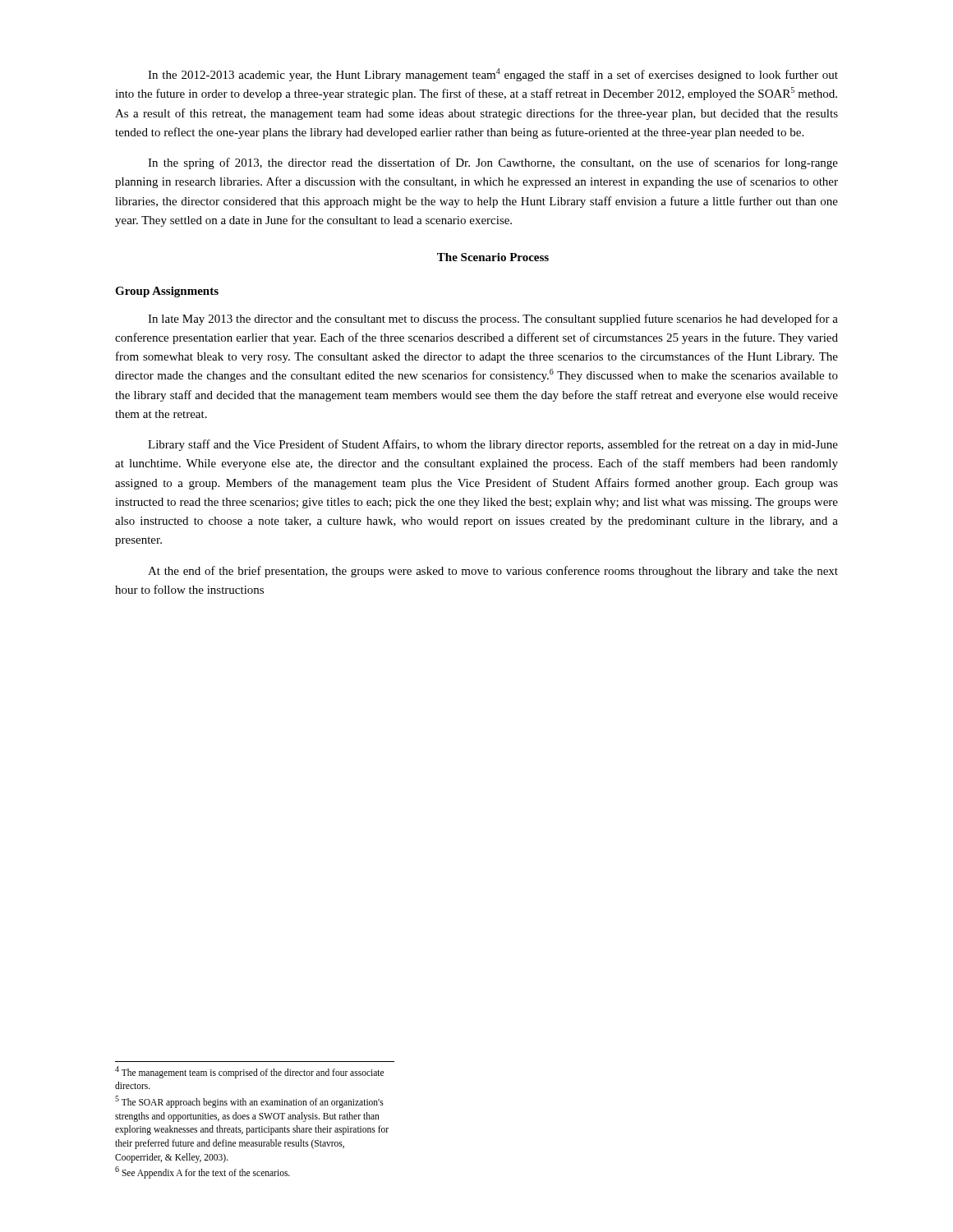The height and width of the screenshot is (1232, 953).
Task: Navigate to the element starting "At the end of the"
Action: point(476,581)
